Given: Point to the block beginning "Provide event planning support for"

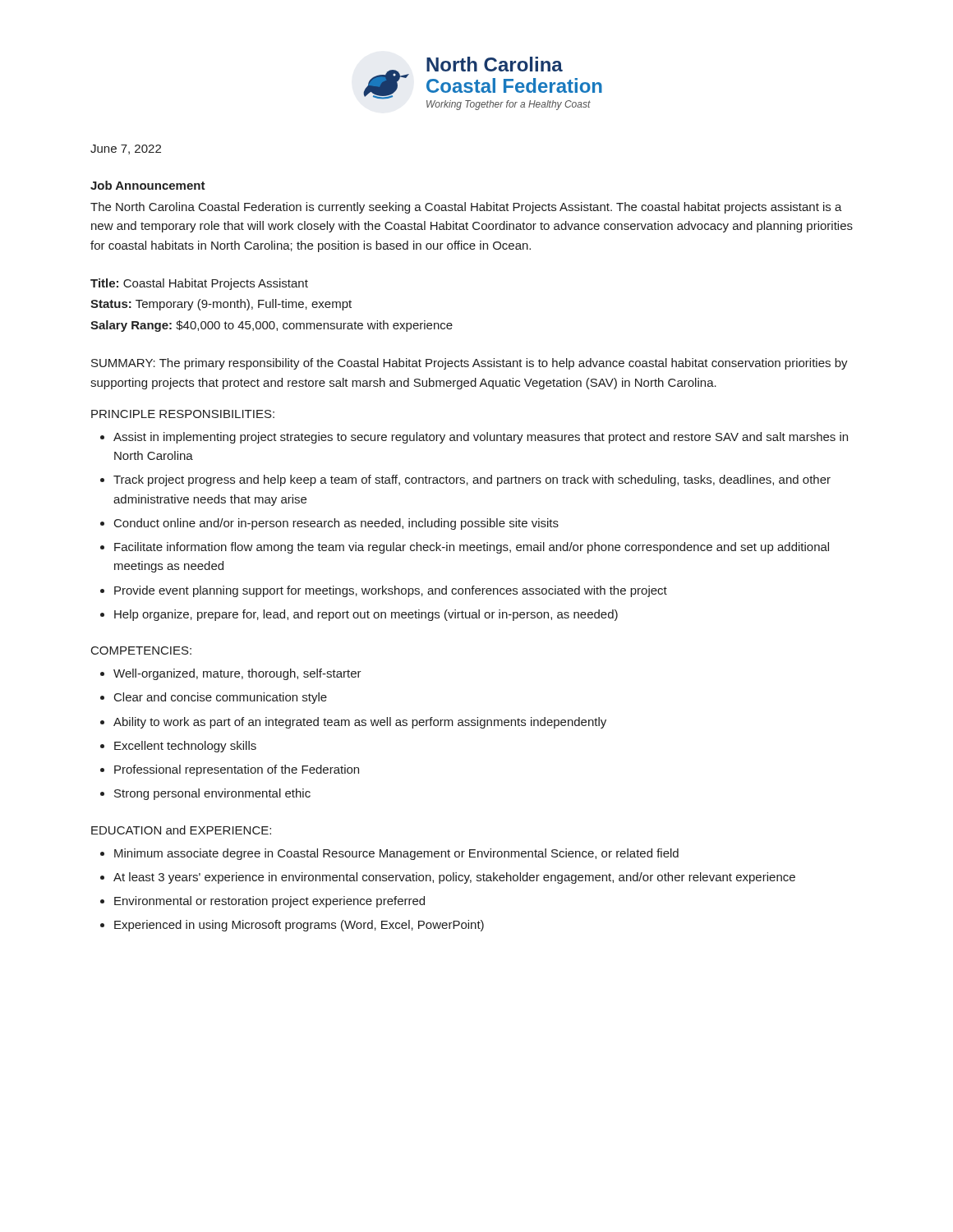Looking at the screenshot, I should [390, 590].
